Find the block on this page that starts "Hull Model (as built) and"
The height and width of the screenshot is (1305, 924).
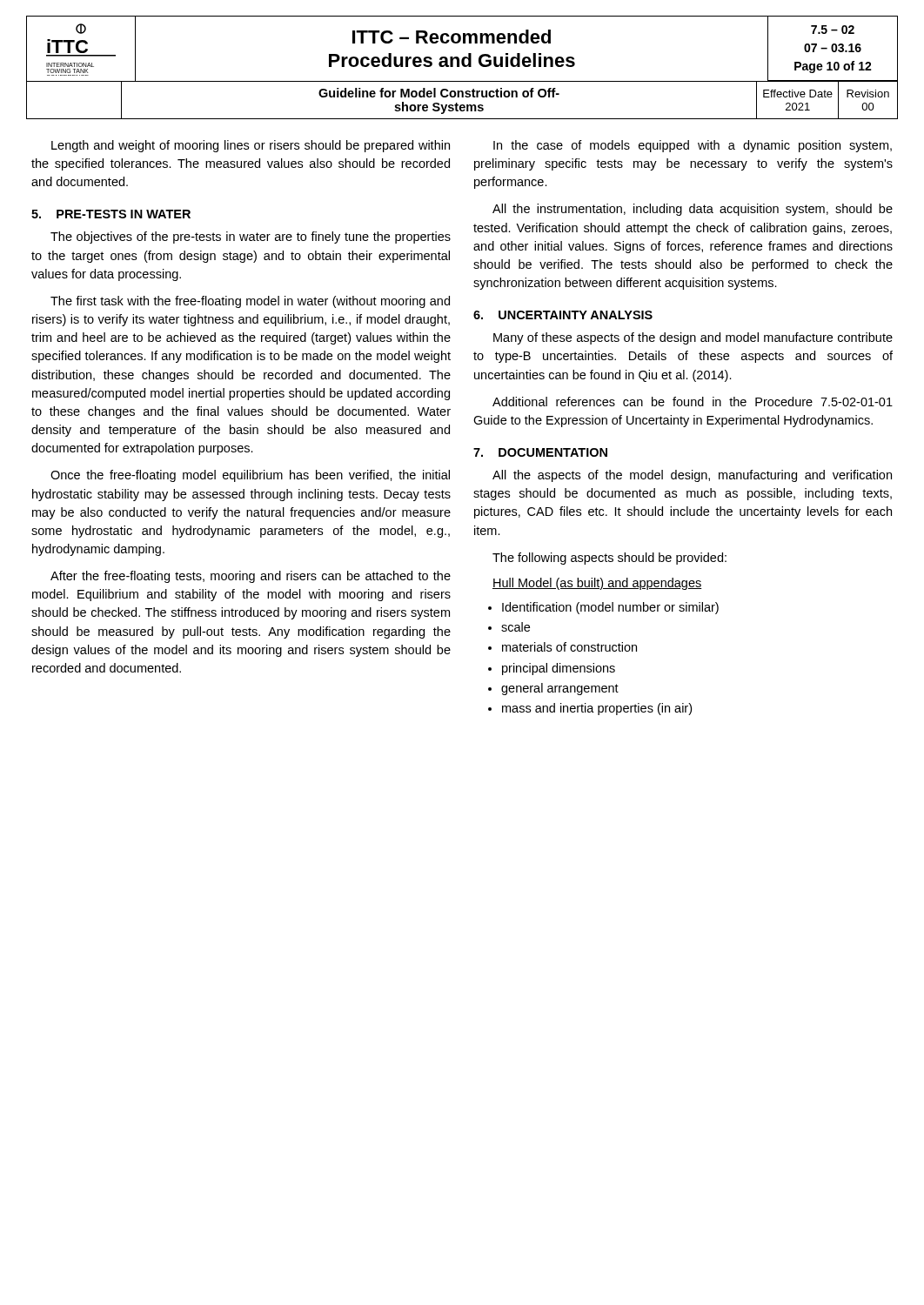click(597, 583)
